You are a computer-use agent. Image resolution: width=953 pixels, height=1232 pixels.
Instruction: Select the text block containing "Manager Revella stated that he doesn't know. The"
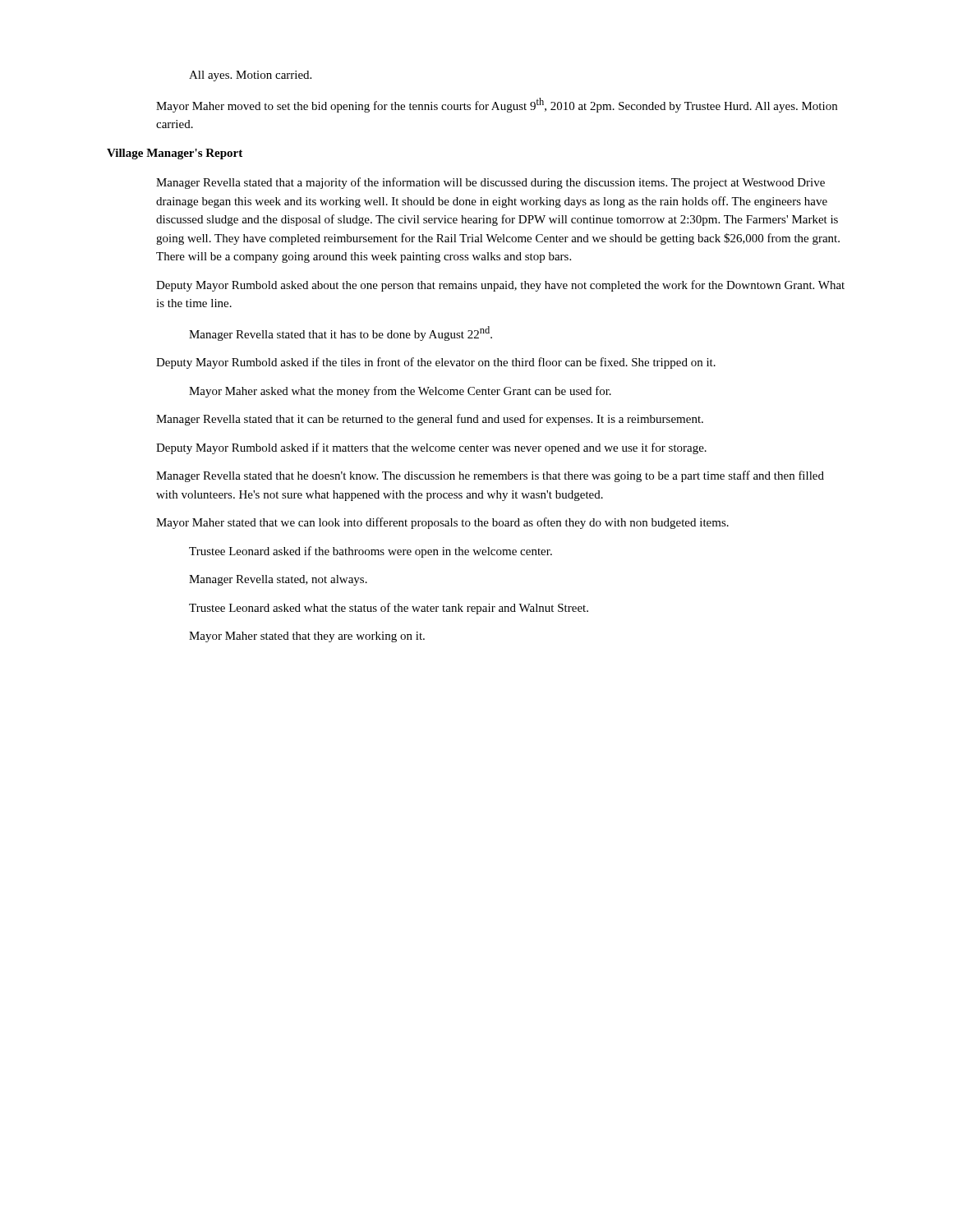(x=501, y=485)
